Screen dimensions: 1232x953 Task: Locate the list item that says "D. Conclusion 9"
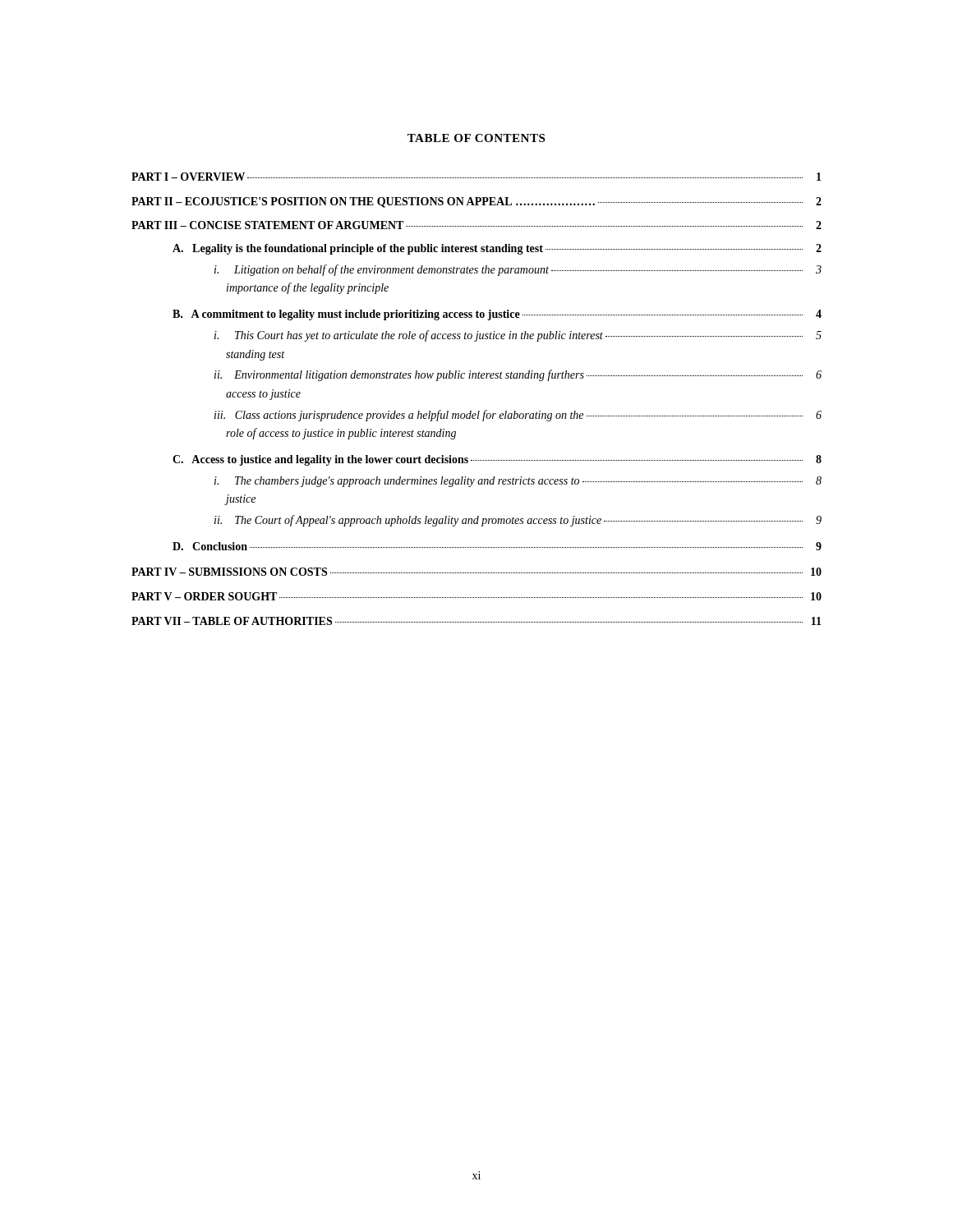click(x=476, y=547)
